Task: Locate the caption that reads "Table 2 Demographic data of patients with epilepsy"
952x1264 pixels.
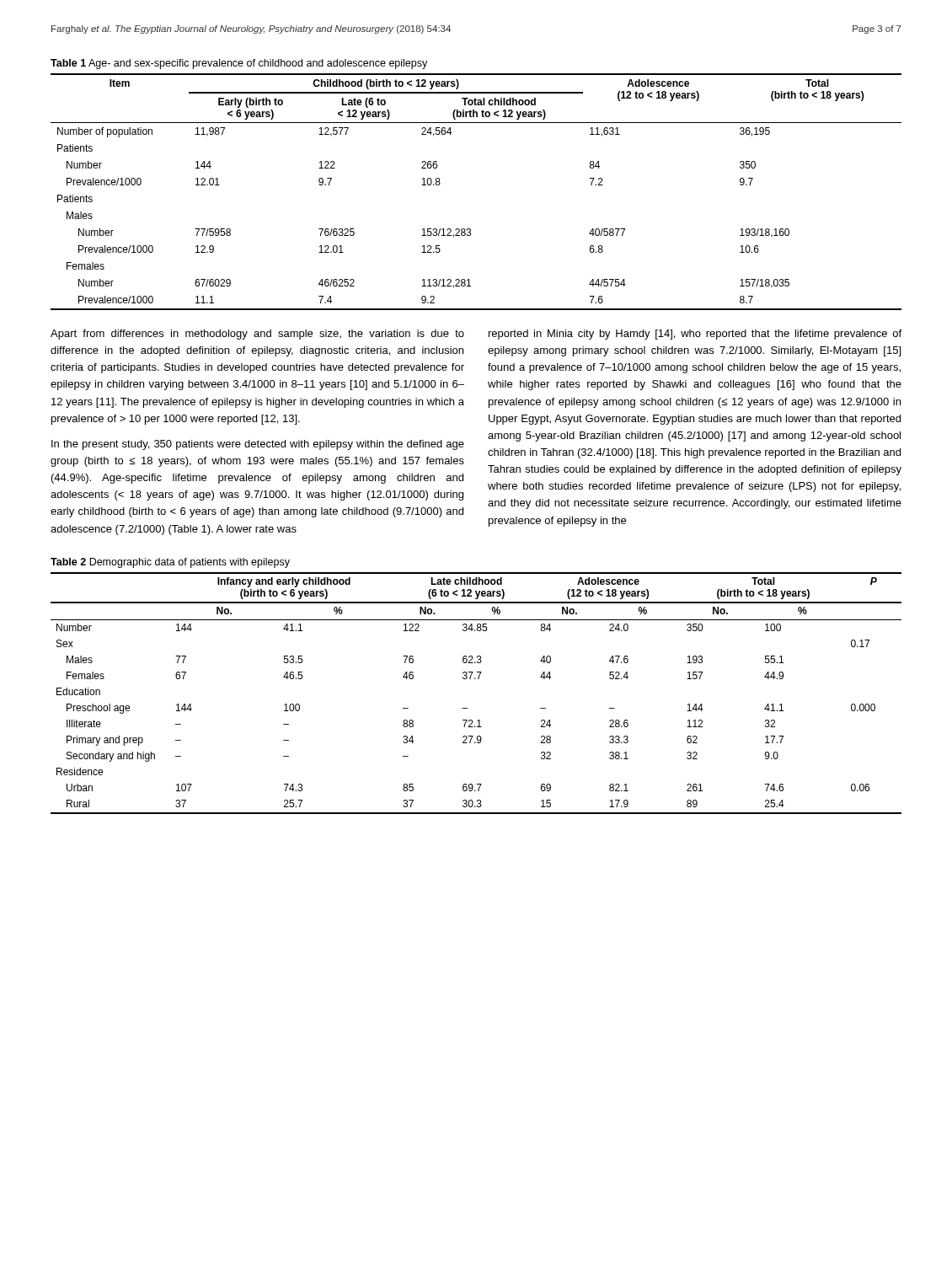Action: (170, 562)
